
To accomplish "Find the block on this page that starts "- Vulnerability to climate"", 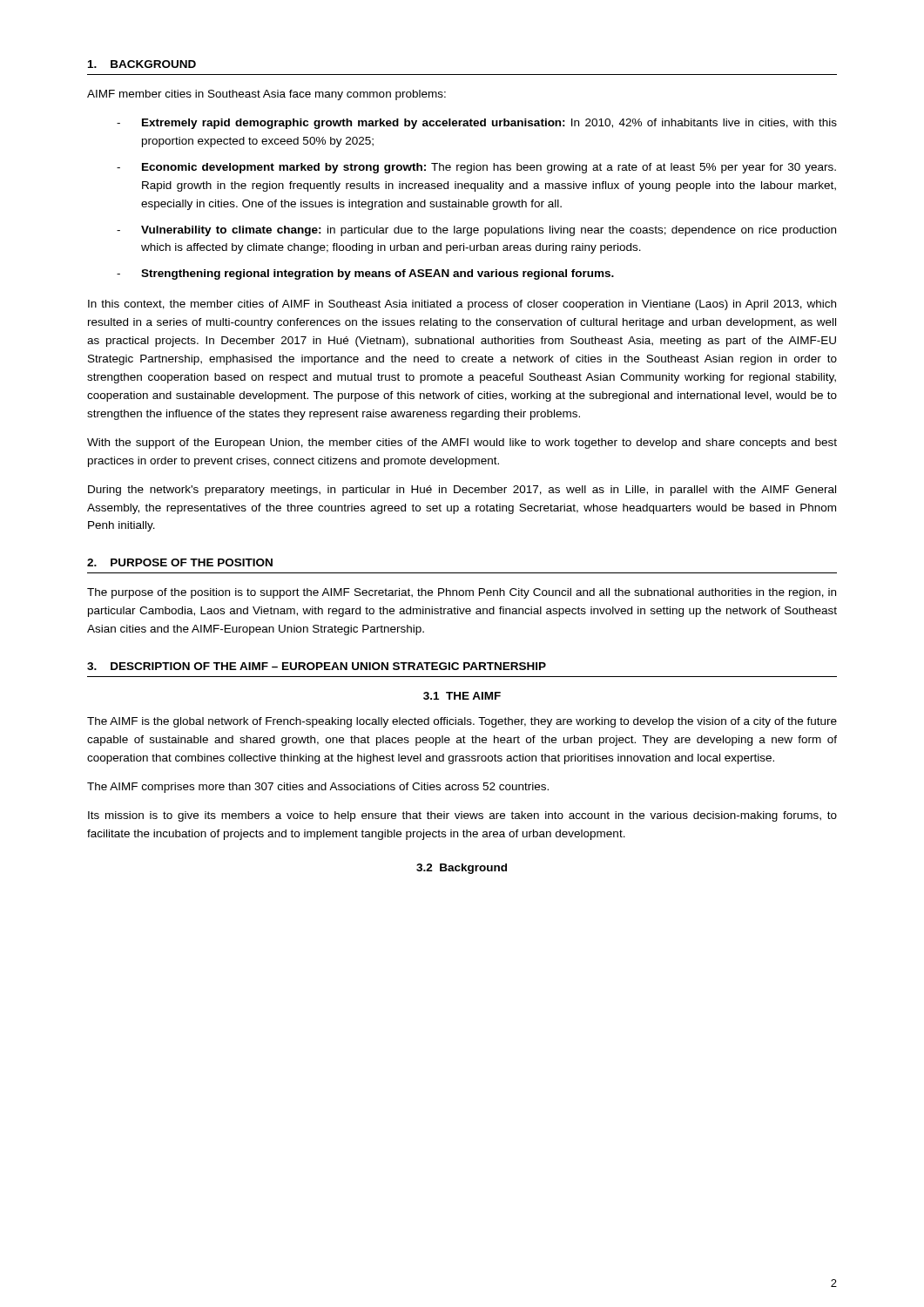I will click(475, 239).
